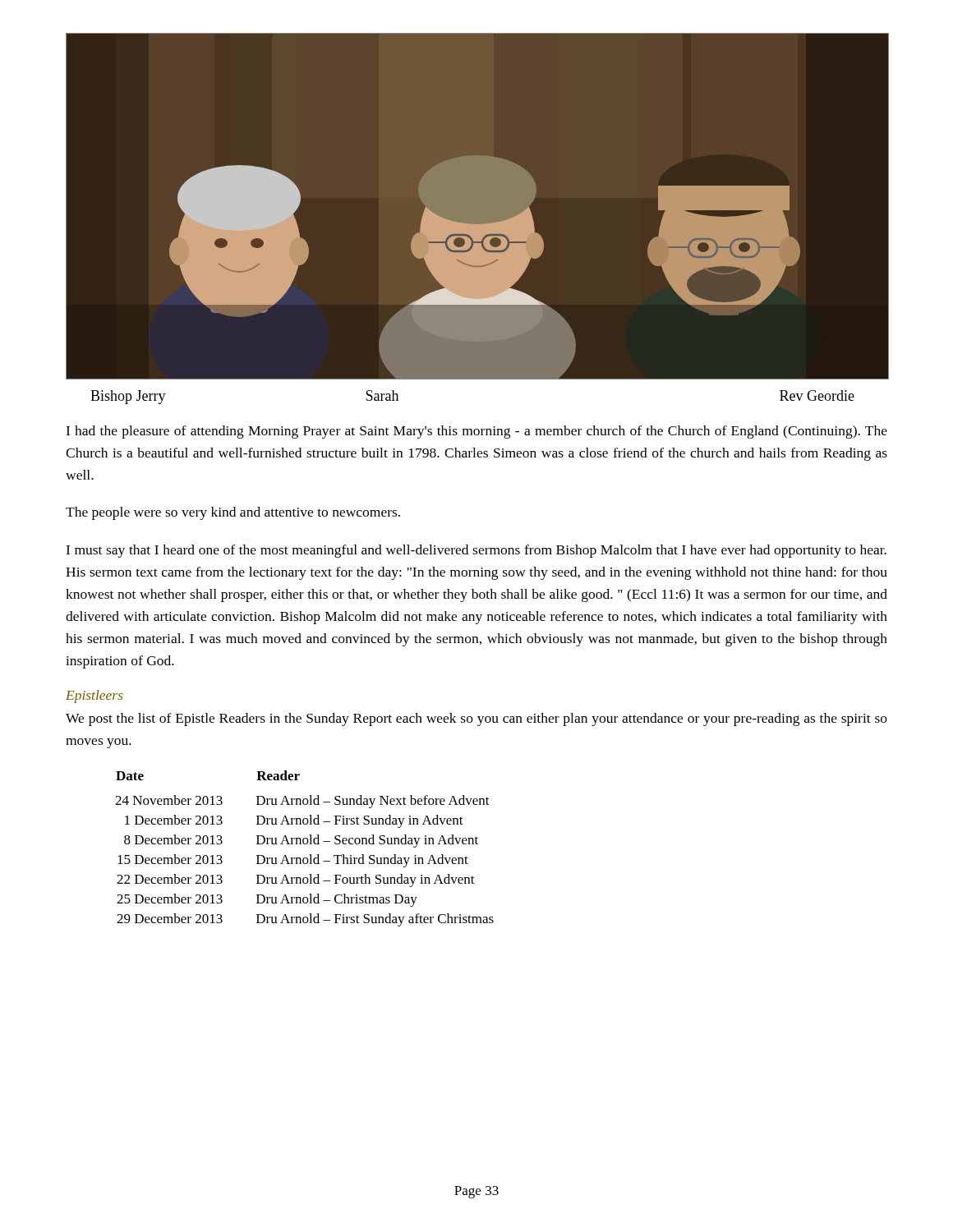The width and height of the screenshot is (953, 1232).
Task: Locate the block of text that opens with "I must say"
Action: (476, 605)
